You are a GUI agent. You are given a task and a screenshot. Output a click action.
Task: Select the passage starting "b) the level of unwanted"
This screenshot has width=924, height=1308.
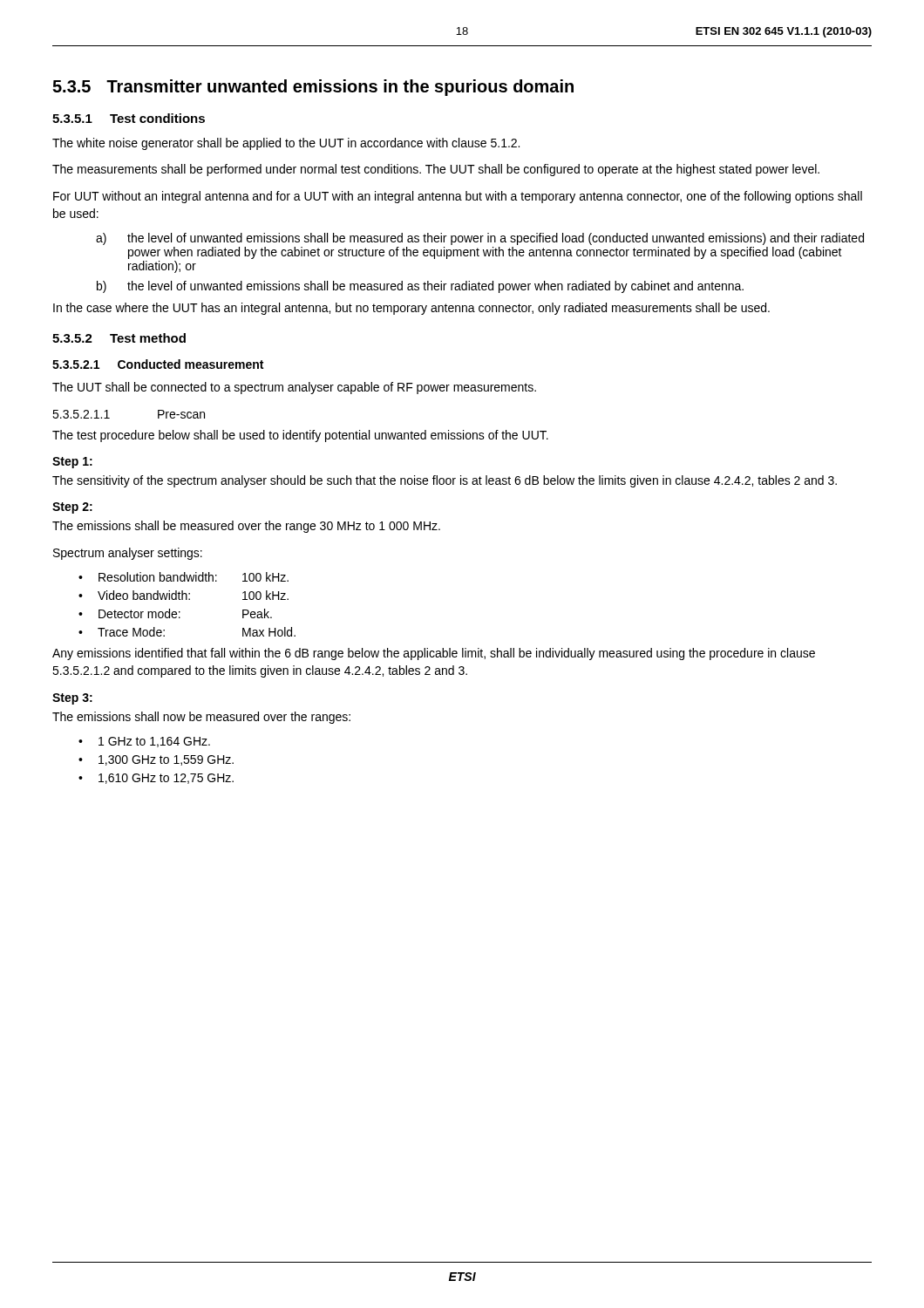click(420, 286)
